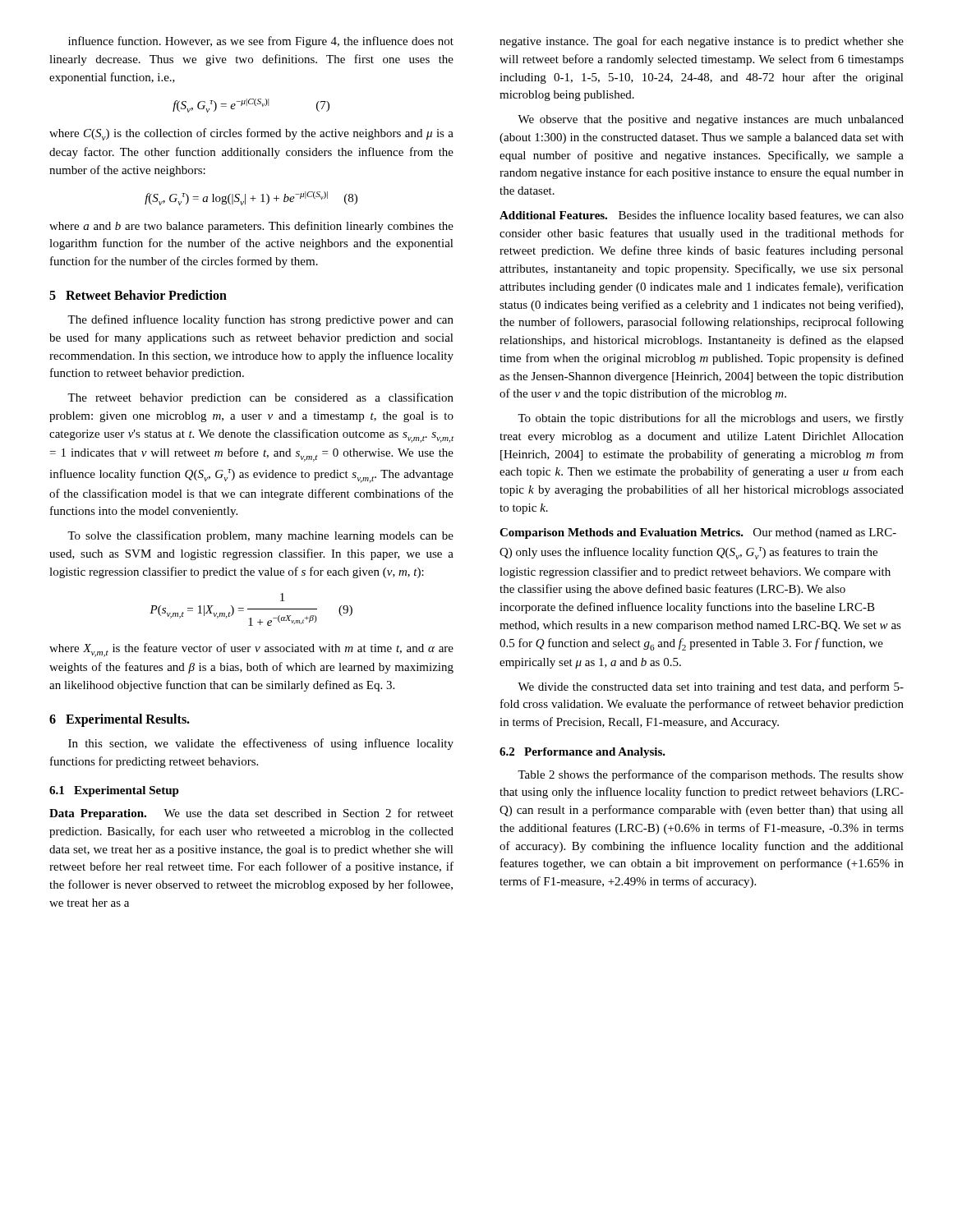
Task: Where is the passage that starts "negative instance. The goal for each negative instance"?
Action: tap(702, 117)
